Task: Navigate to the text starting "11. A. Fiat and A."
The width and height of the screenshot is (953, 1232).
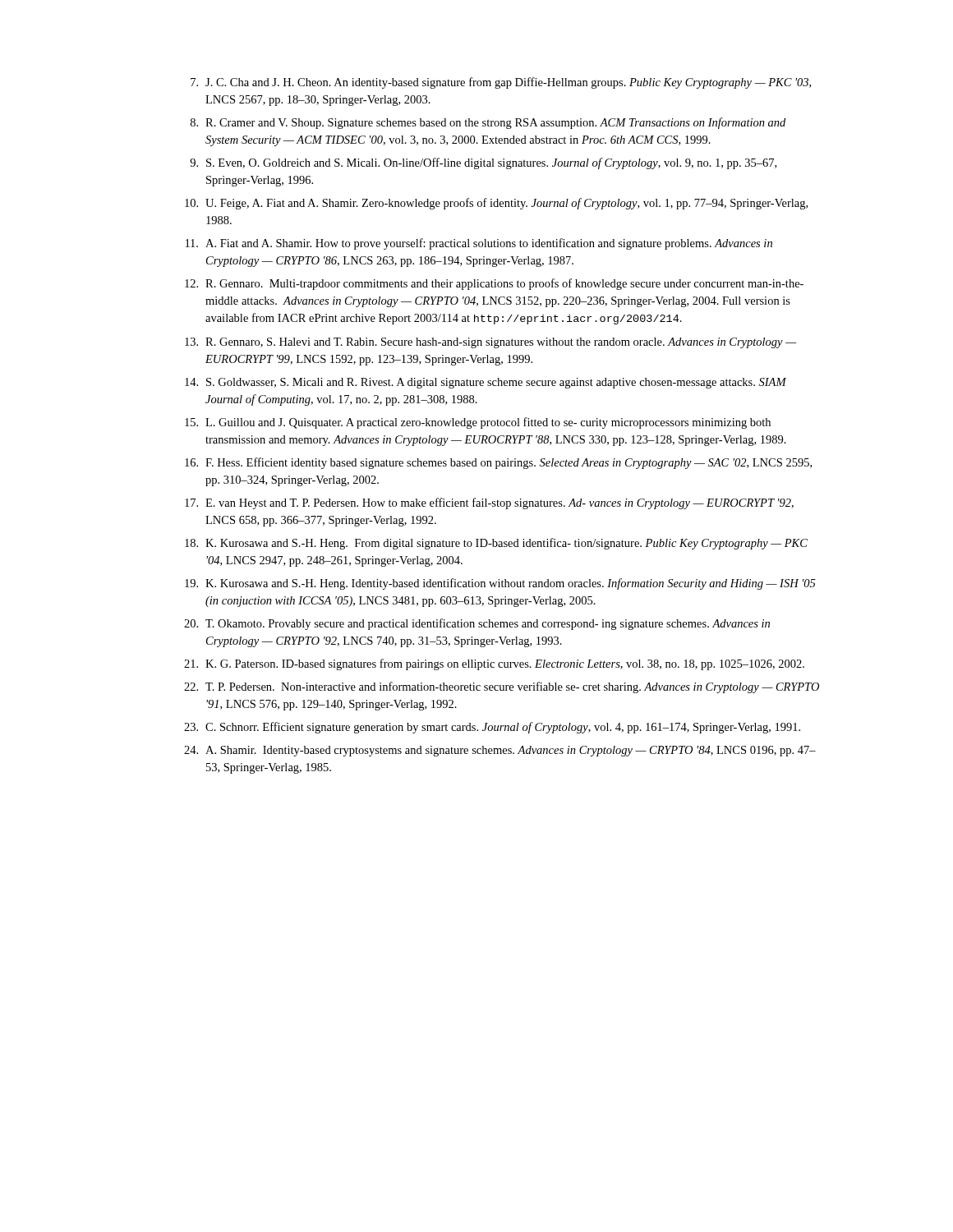Action: point(493,252)
